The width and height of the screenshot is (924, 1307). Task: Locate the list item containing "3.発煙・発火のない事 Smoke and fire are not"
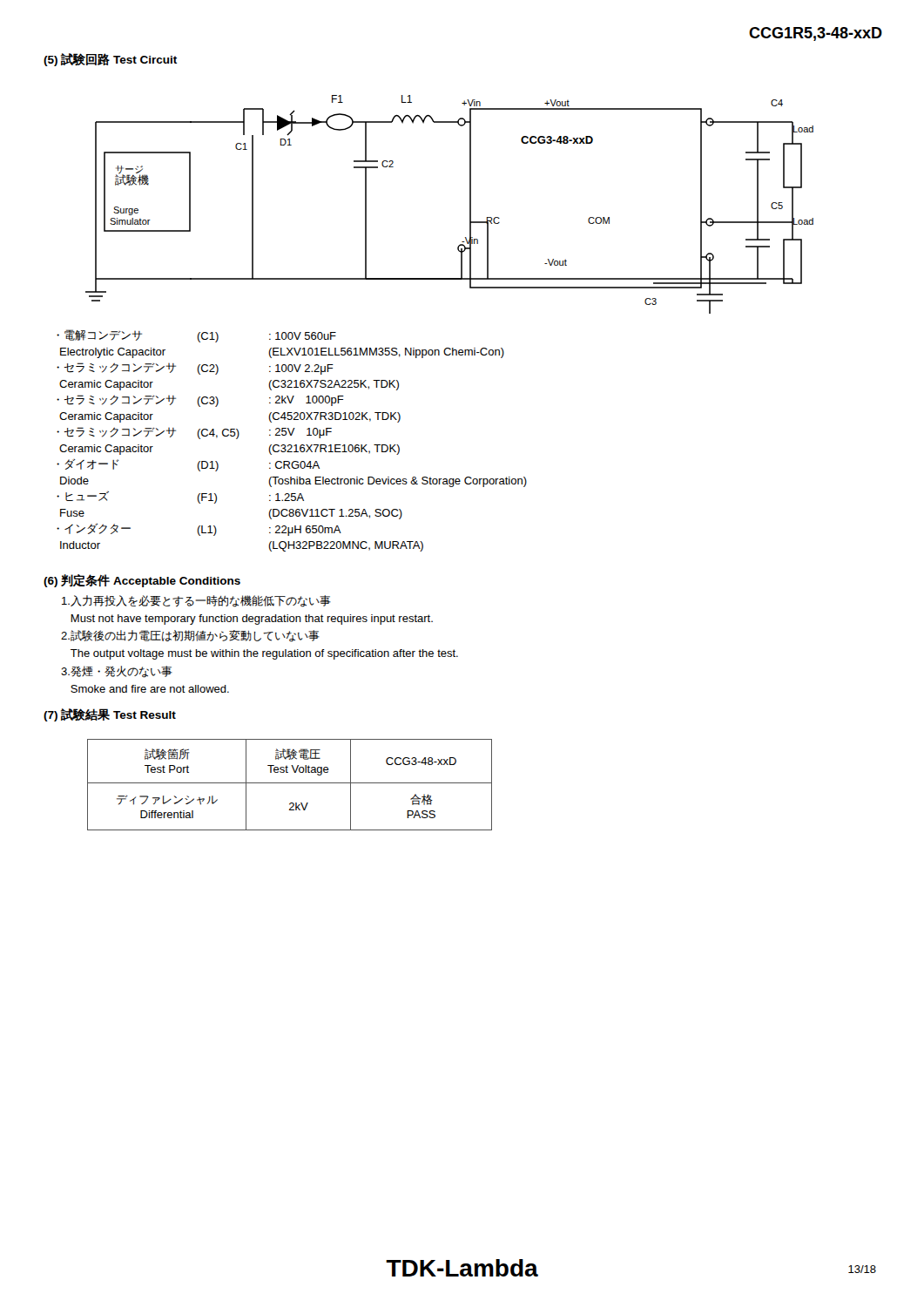tap(145, 680)
